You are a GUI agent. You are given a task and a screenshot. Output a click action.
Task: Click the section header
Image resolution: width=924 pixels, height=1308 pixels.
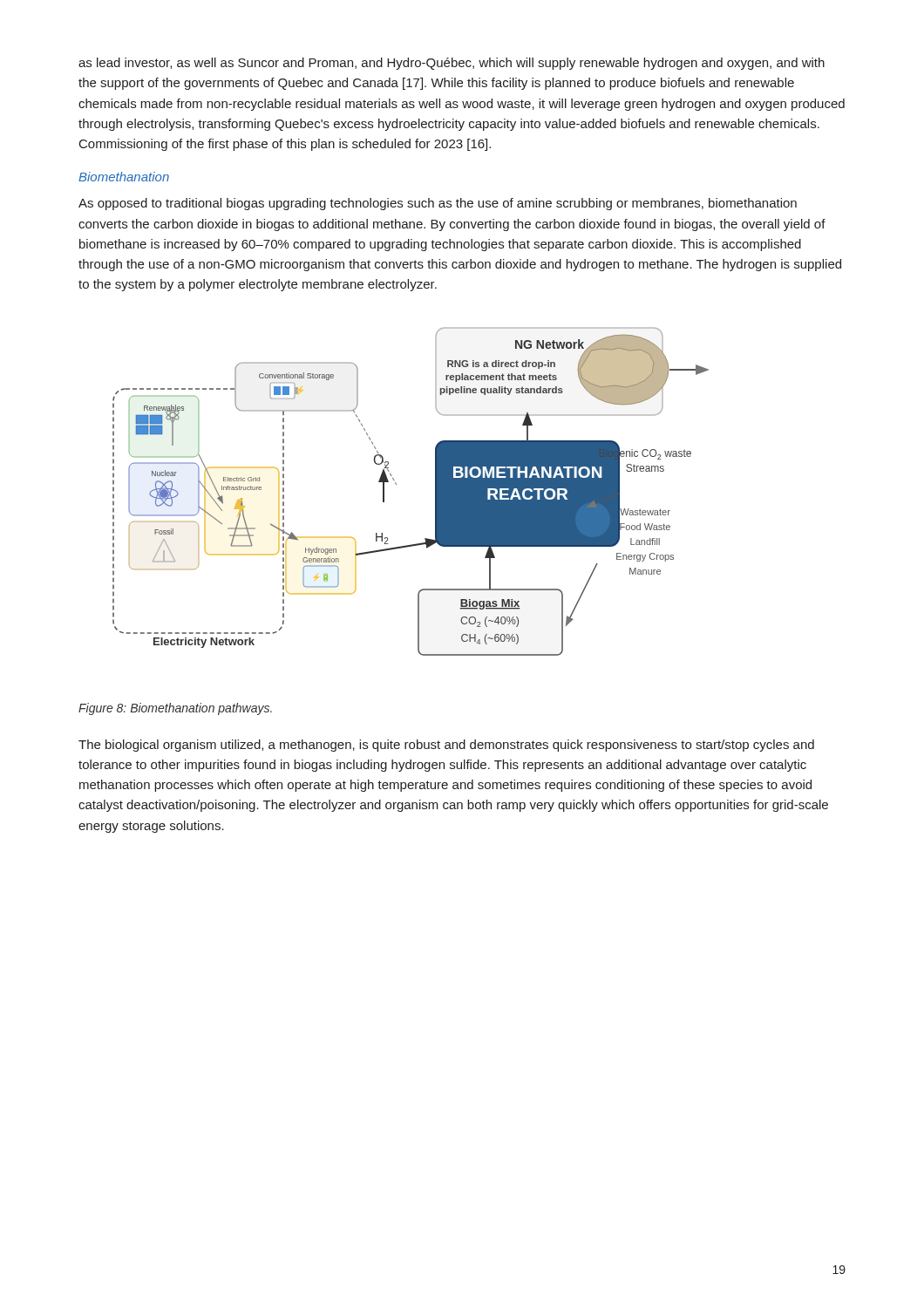[x=124, y=177]
